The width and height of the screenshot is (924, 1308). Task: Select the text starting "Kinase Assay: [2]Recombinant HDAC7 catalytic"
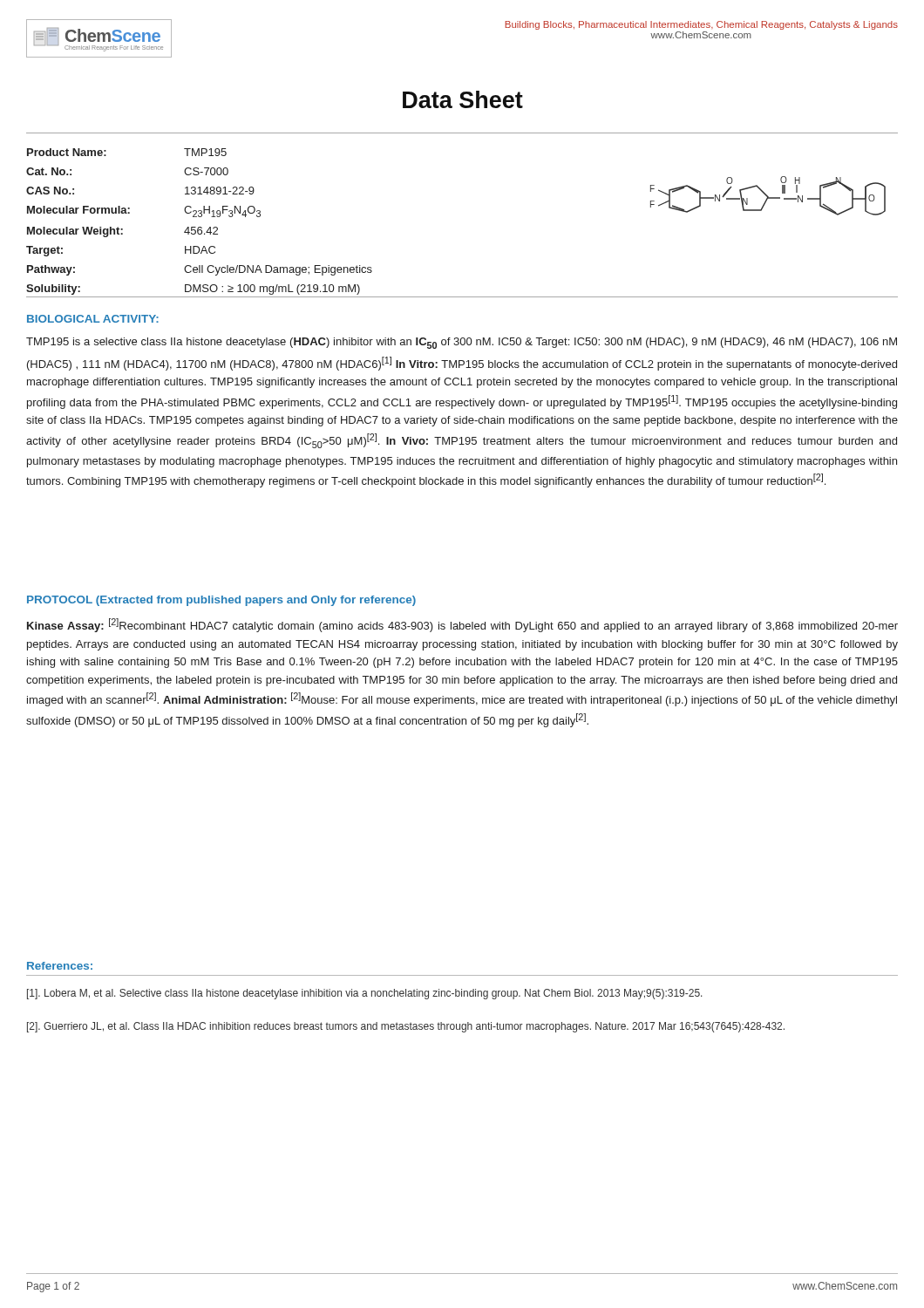click(462, 672)
